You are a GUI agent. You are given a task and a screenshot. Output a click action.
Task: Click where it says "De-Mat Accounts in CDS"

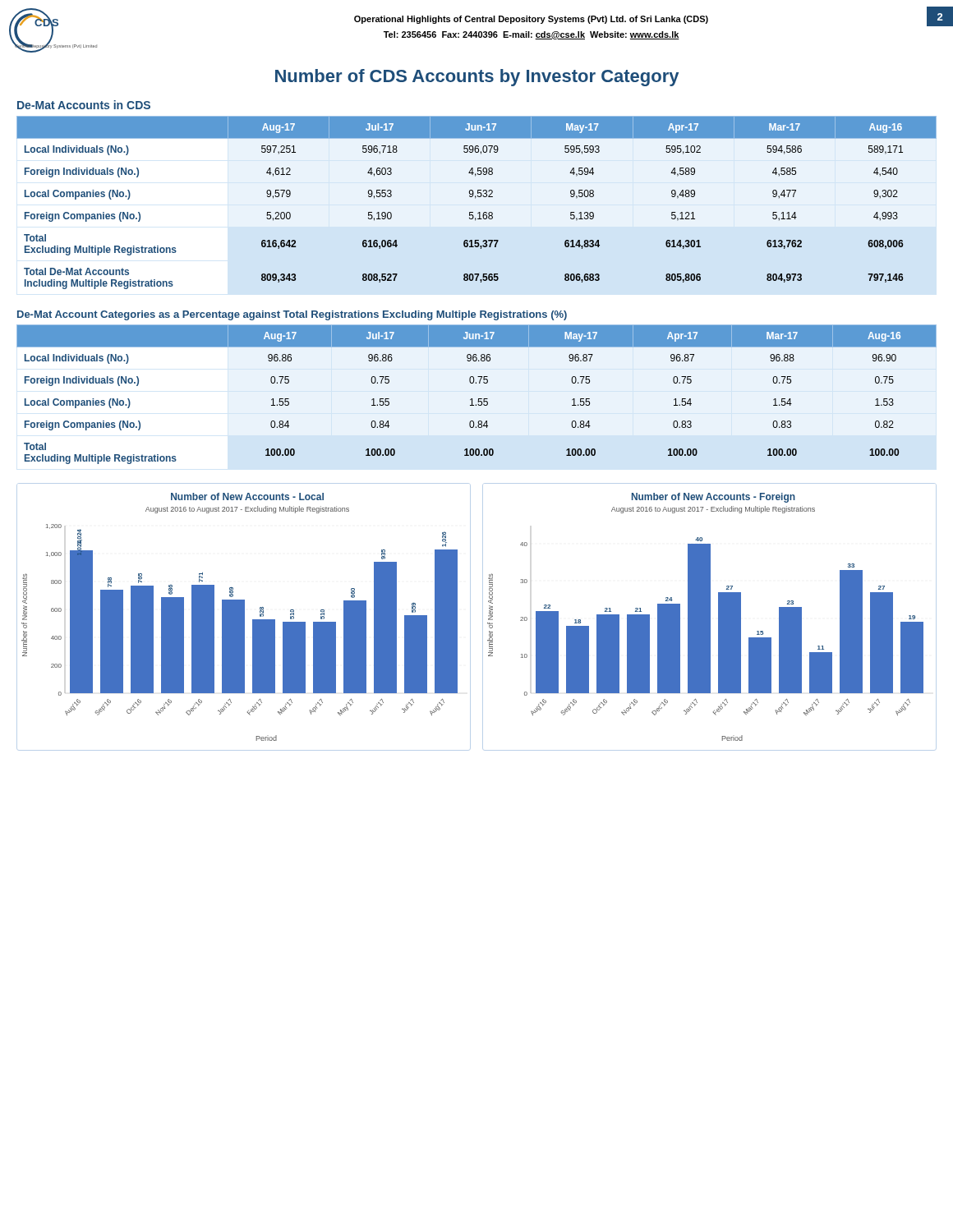(84, 105)
